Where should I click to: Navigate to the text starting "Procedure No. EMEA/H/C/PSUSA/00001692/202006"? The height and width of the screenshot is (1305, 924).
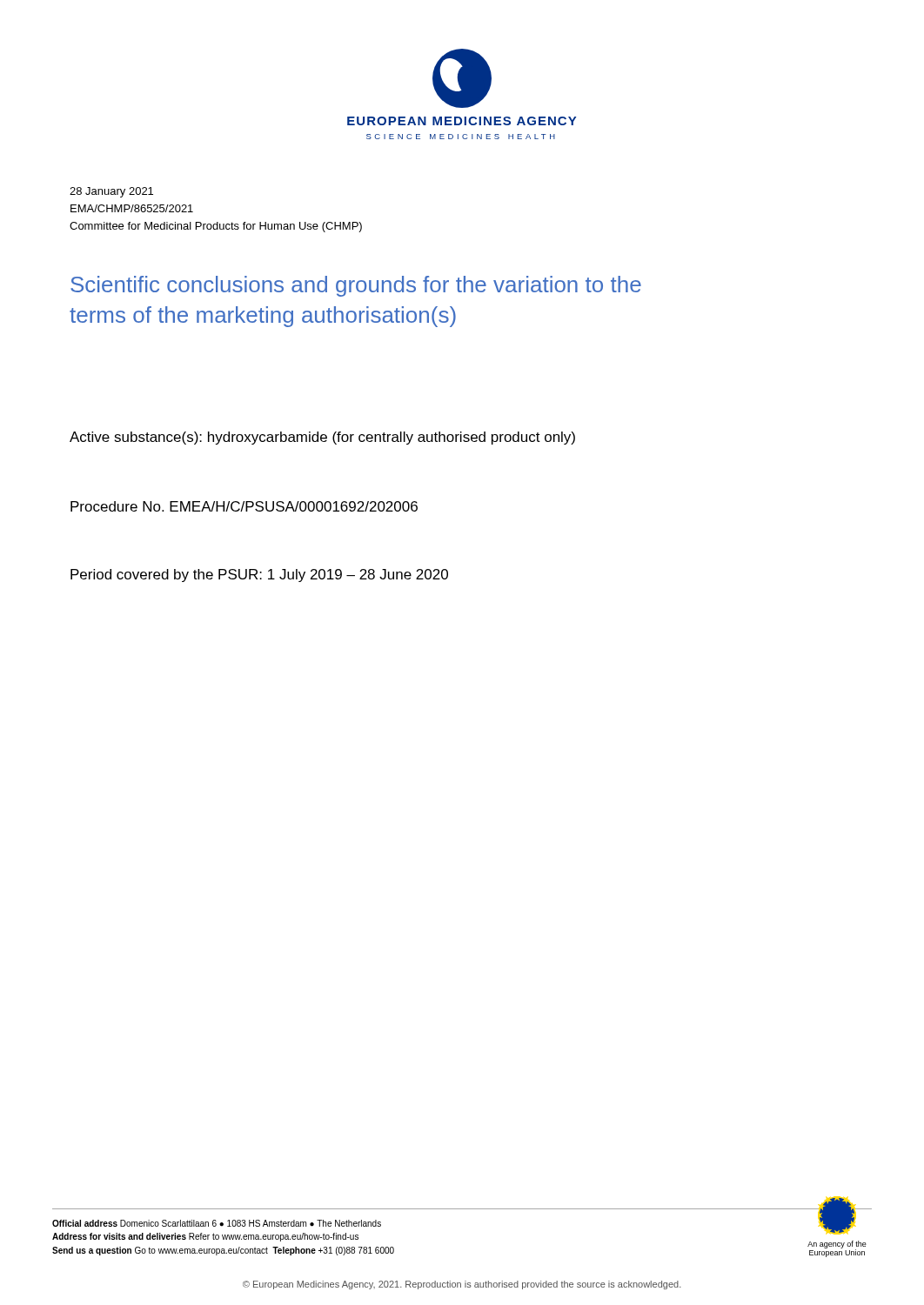pos(244,507)
